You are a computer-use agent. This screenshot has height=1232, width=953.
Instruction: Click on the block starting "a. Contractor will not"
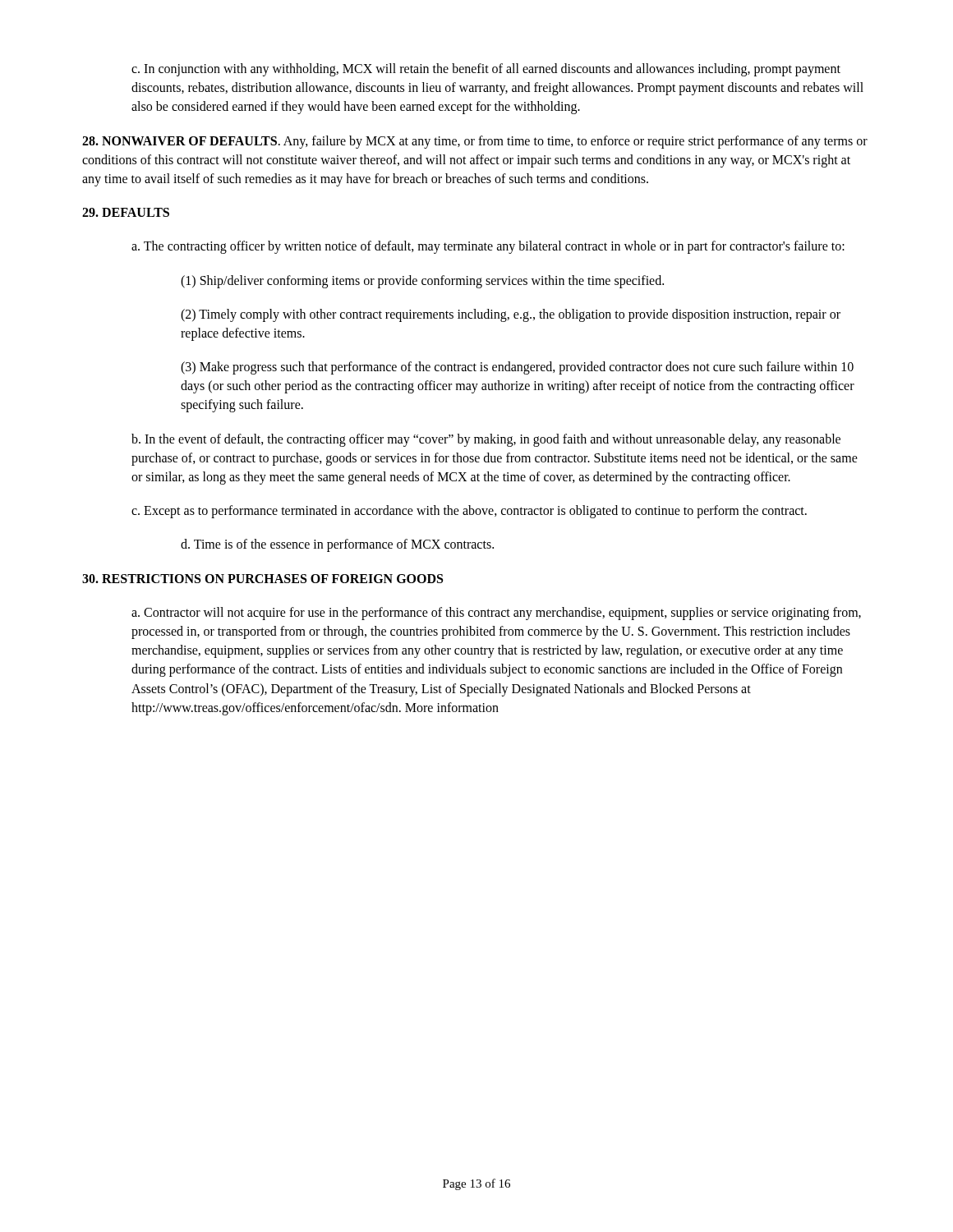pyautogui.click(x=496, y=660)
